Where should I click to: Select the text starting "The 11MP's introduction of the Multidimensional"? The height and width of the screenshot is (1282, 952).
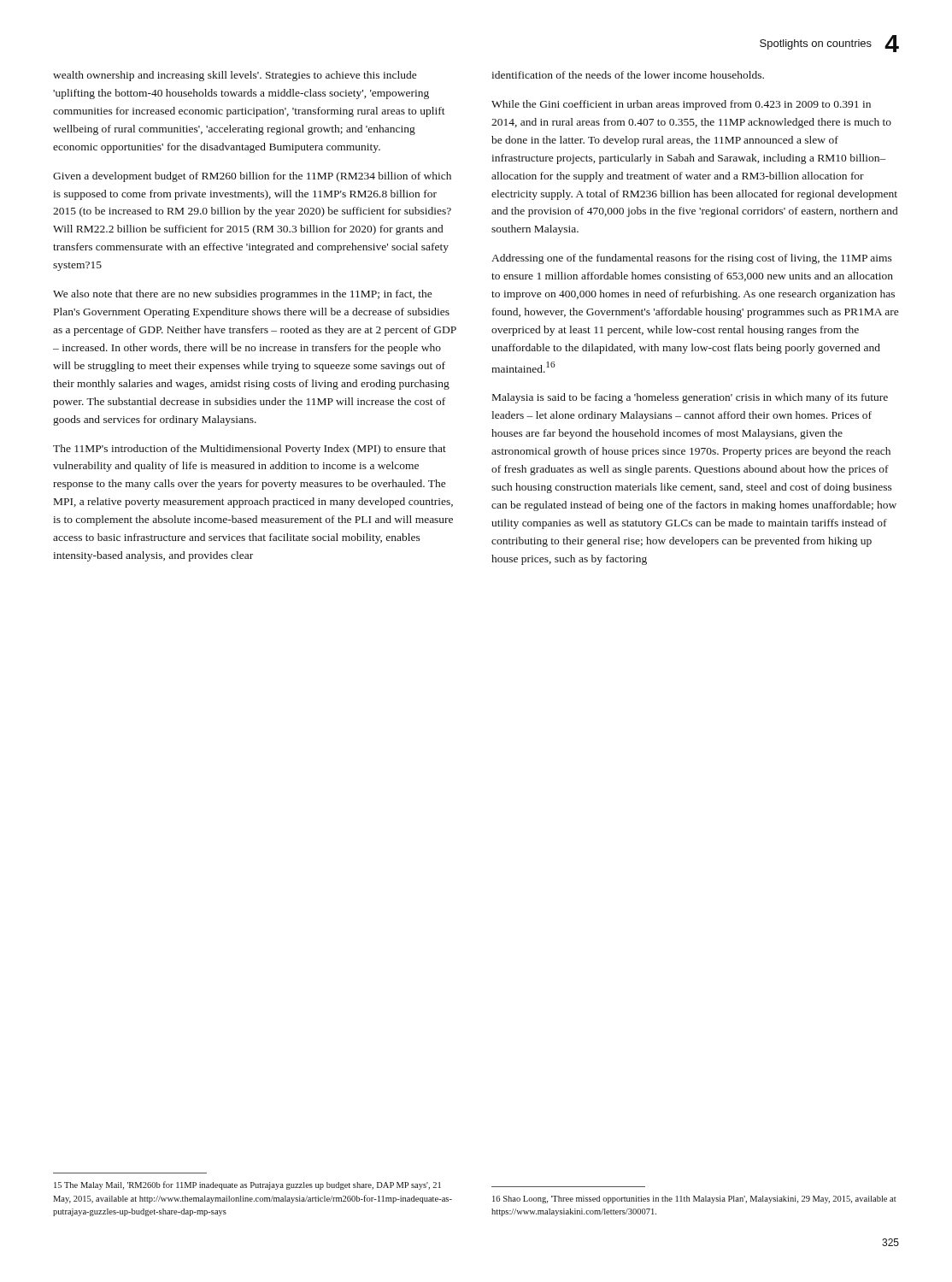click(x=257, y=502)
